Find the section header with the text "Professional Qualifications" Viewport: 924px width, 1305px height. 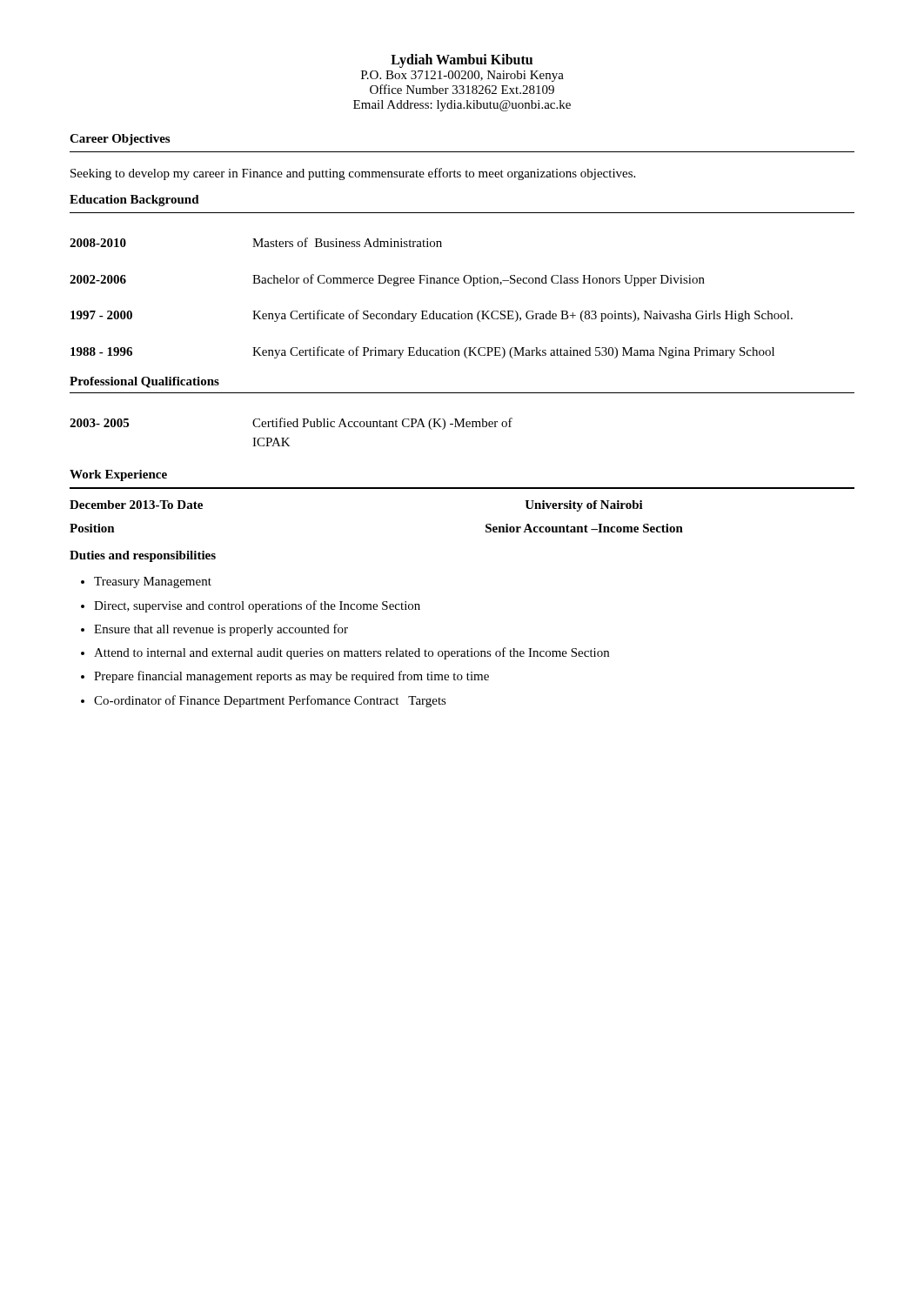pyautogui.click(x=144, y=381)
